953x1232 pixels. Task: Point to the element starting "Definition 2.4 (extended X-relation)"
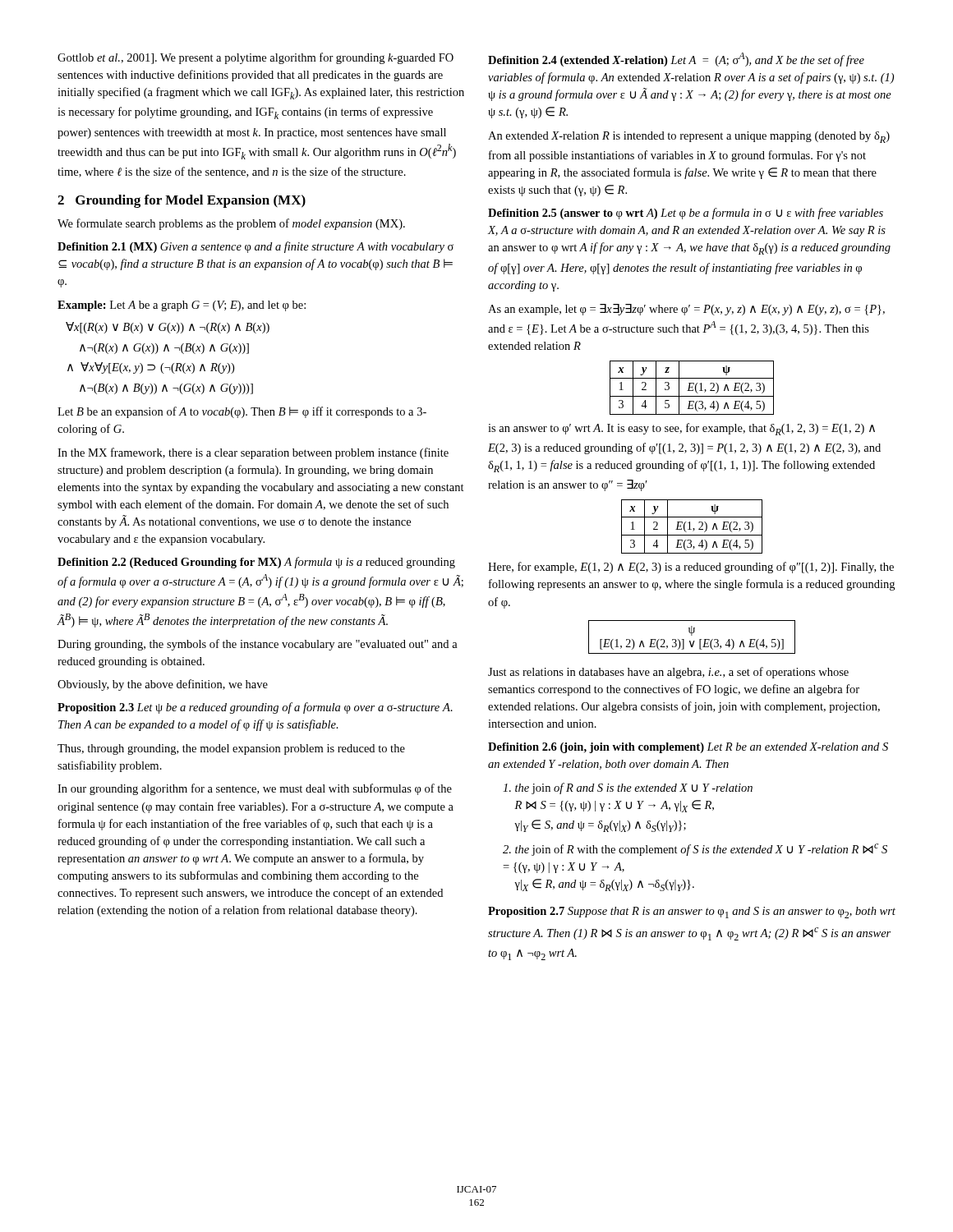click(x=691, y=84)
